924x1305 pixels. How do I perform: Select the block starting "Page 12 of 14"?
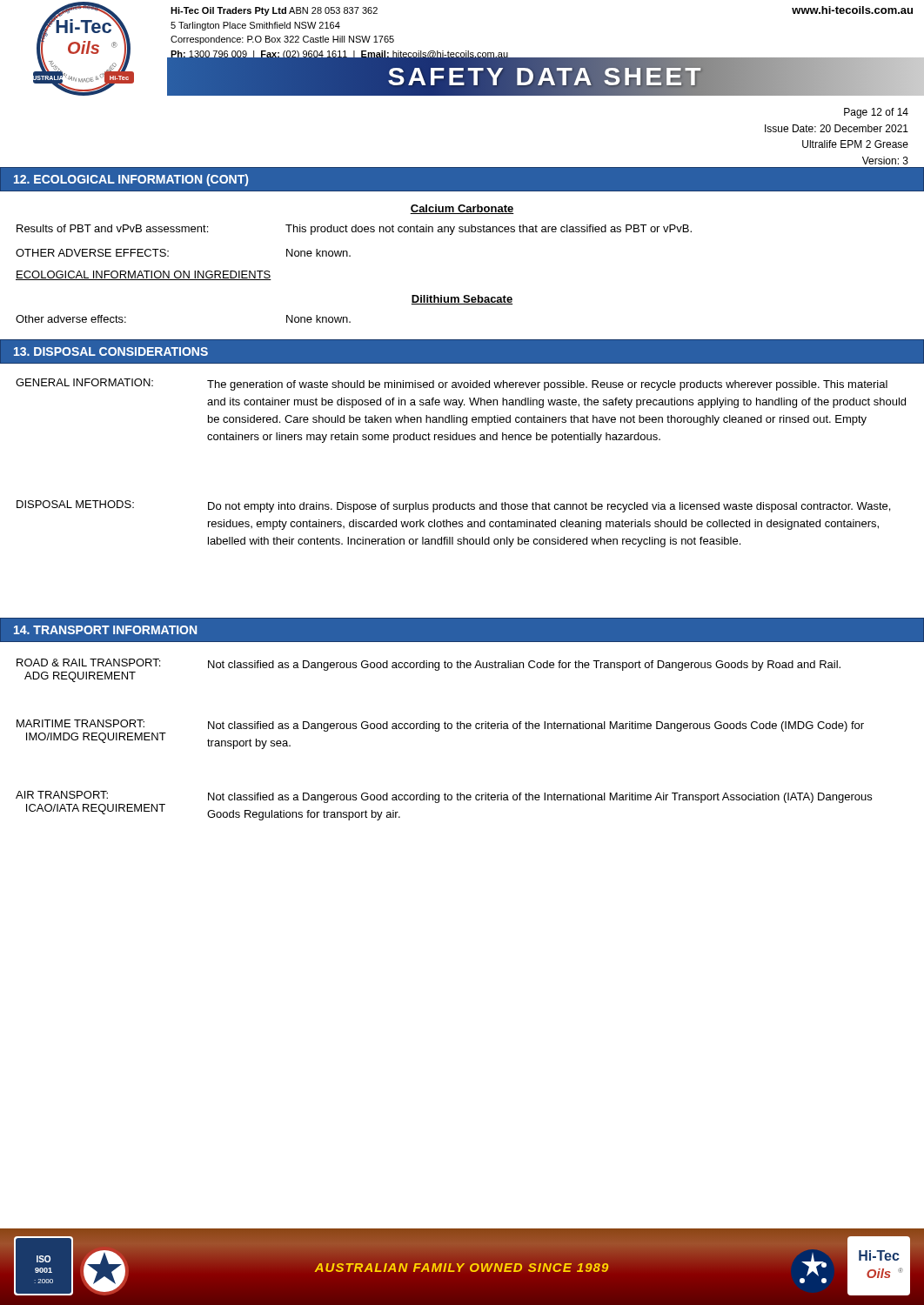836,137
